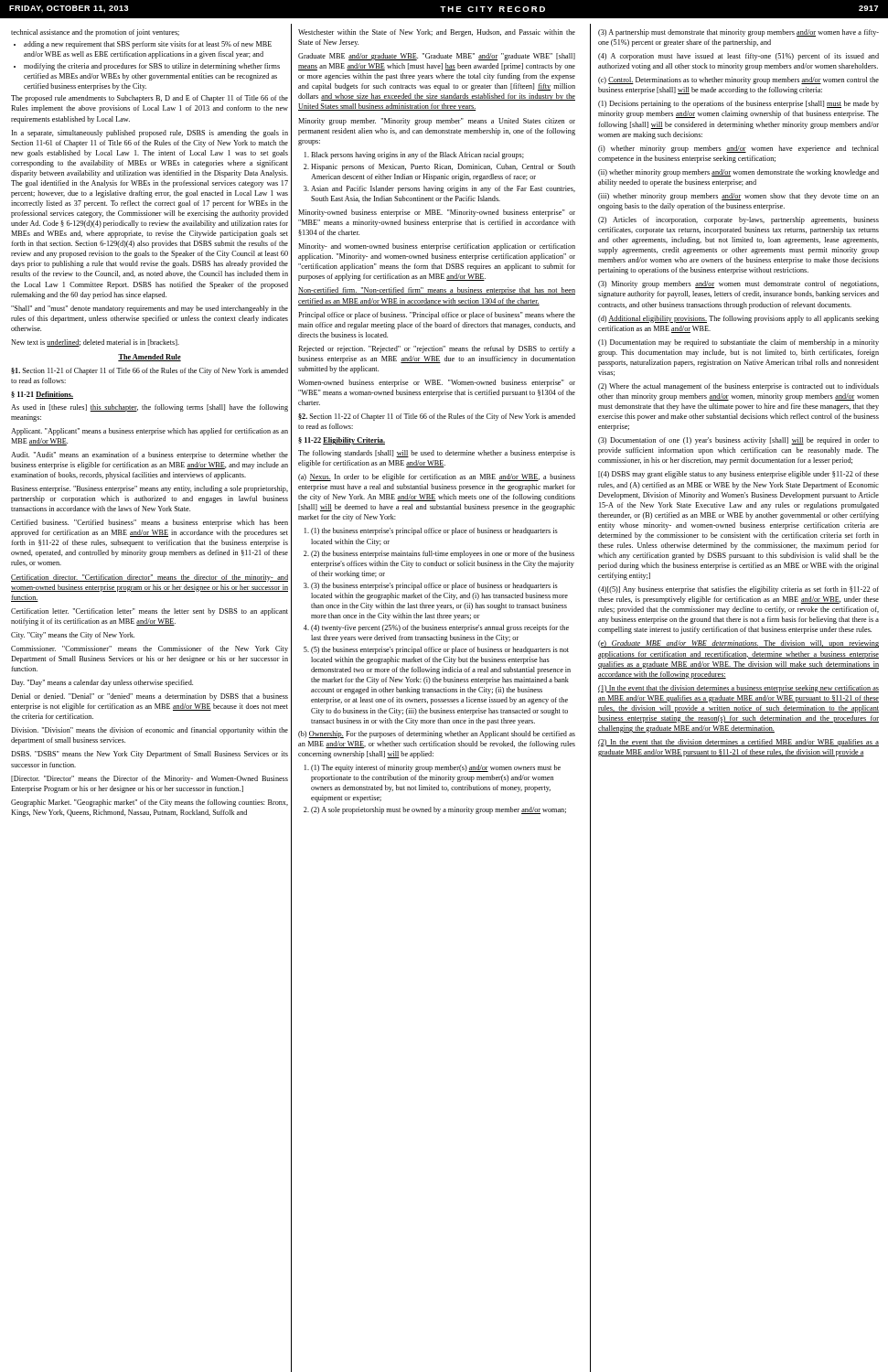Locate the block of text that opens with "City. "City" means the City of New"
The height and width of the screenshot is (1372, 888).
[x=150, y=635]
